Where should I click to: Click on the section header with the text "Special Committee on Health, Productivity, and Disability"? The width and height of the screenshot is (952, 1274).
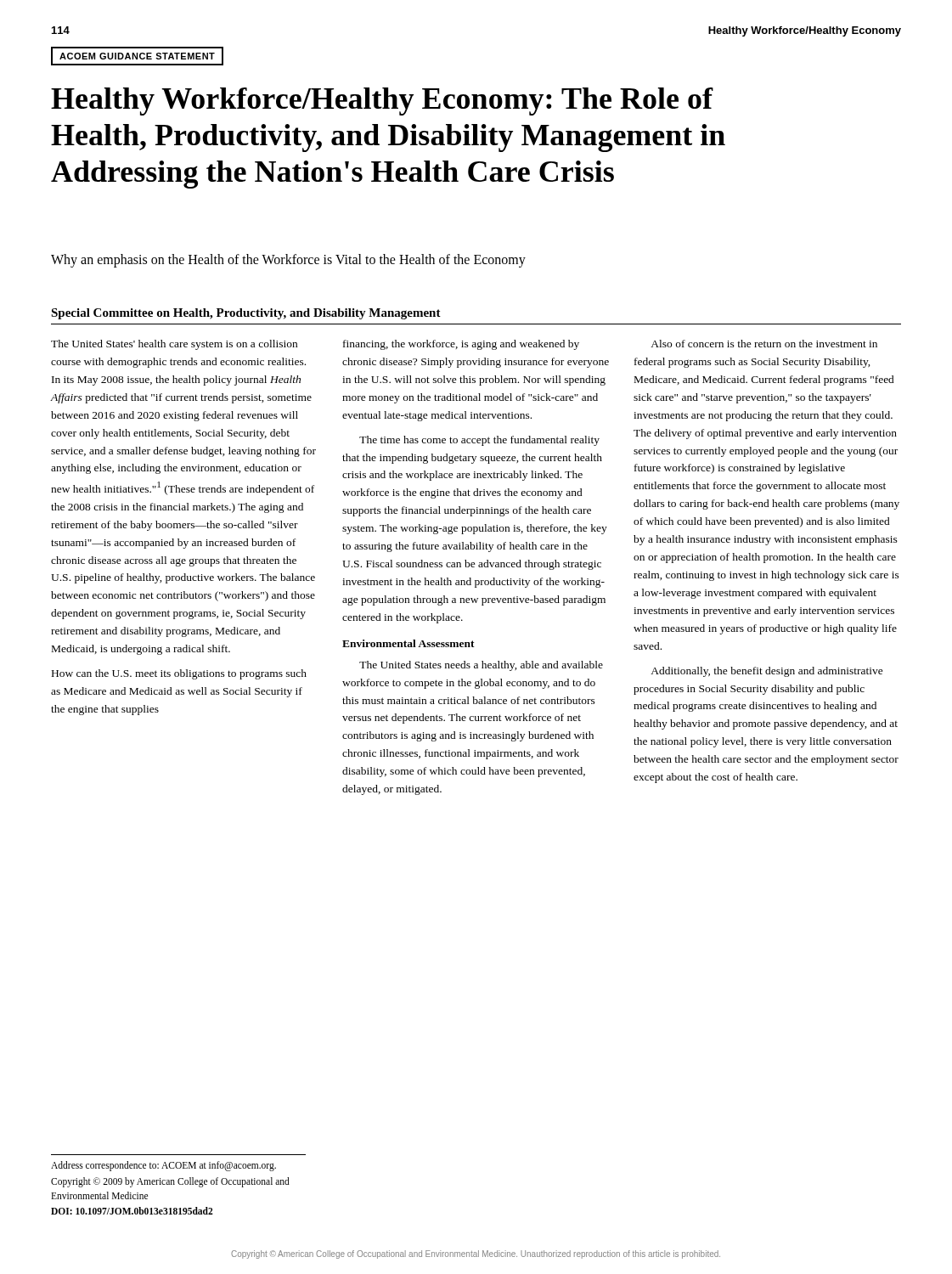pos(246,313)
